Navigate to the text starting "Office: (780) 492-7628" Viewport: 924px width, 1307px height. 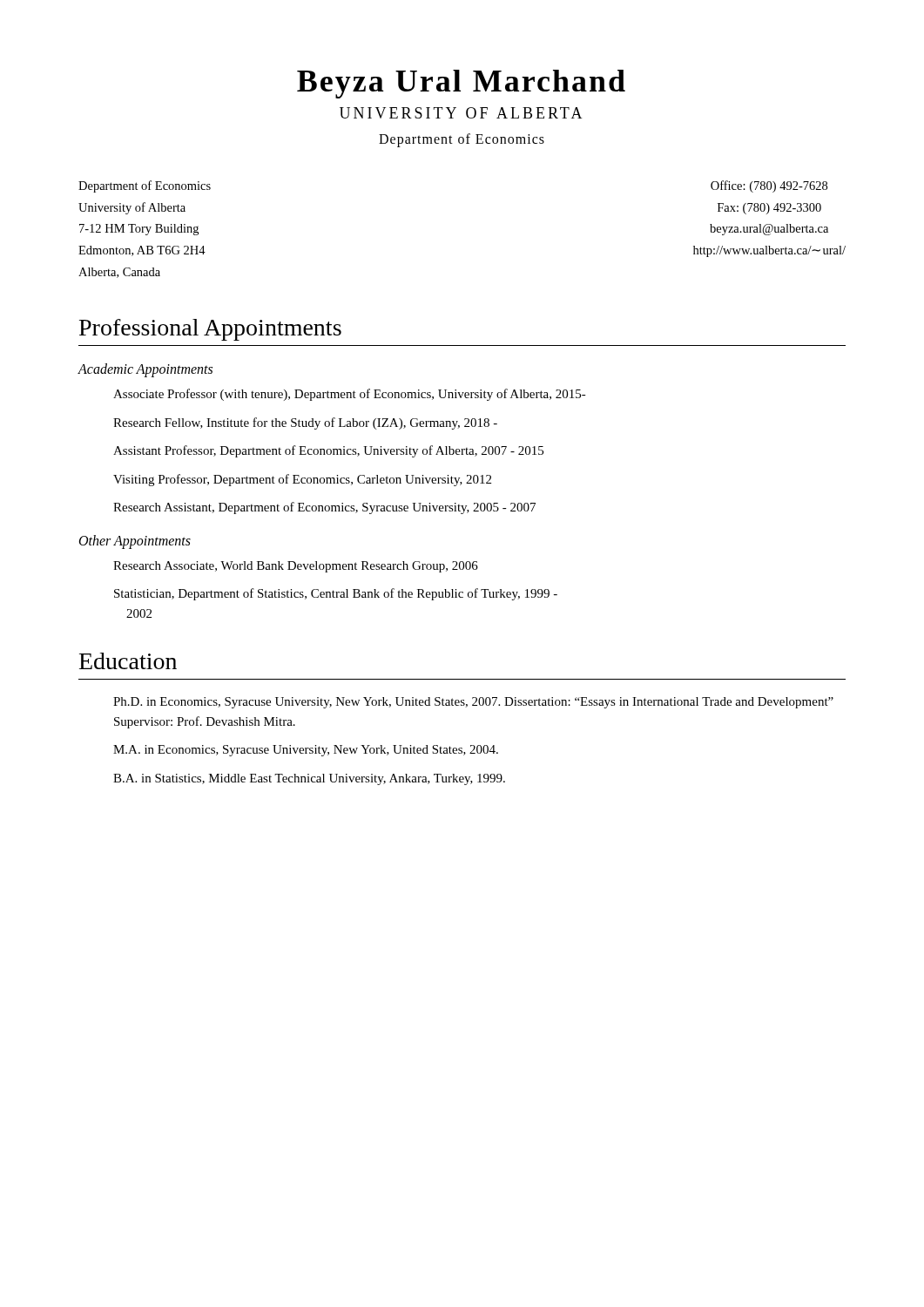click(769, 218)
